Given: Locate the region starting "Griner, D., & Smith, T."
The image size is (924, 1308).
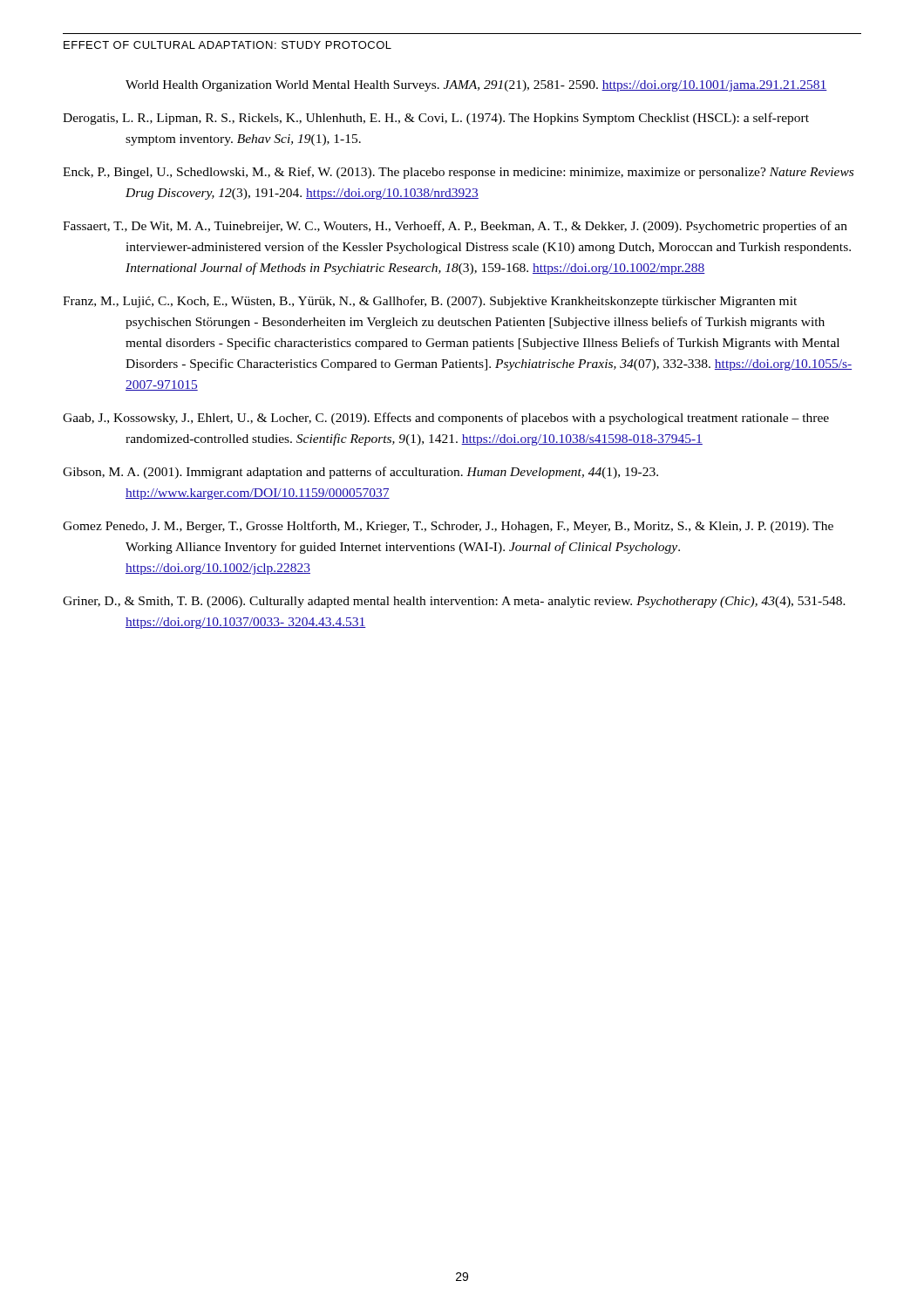Looking at the screenshot, I should point(454,611).
